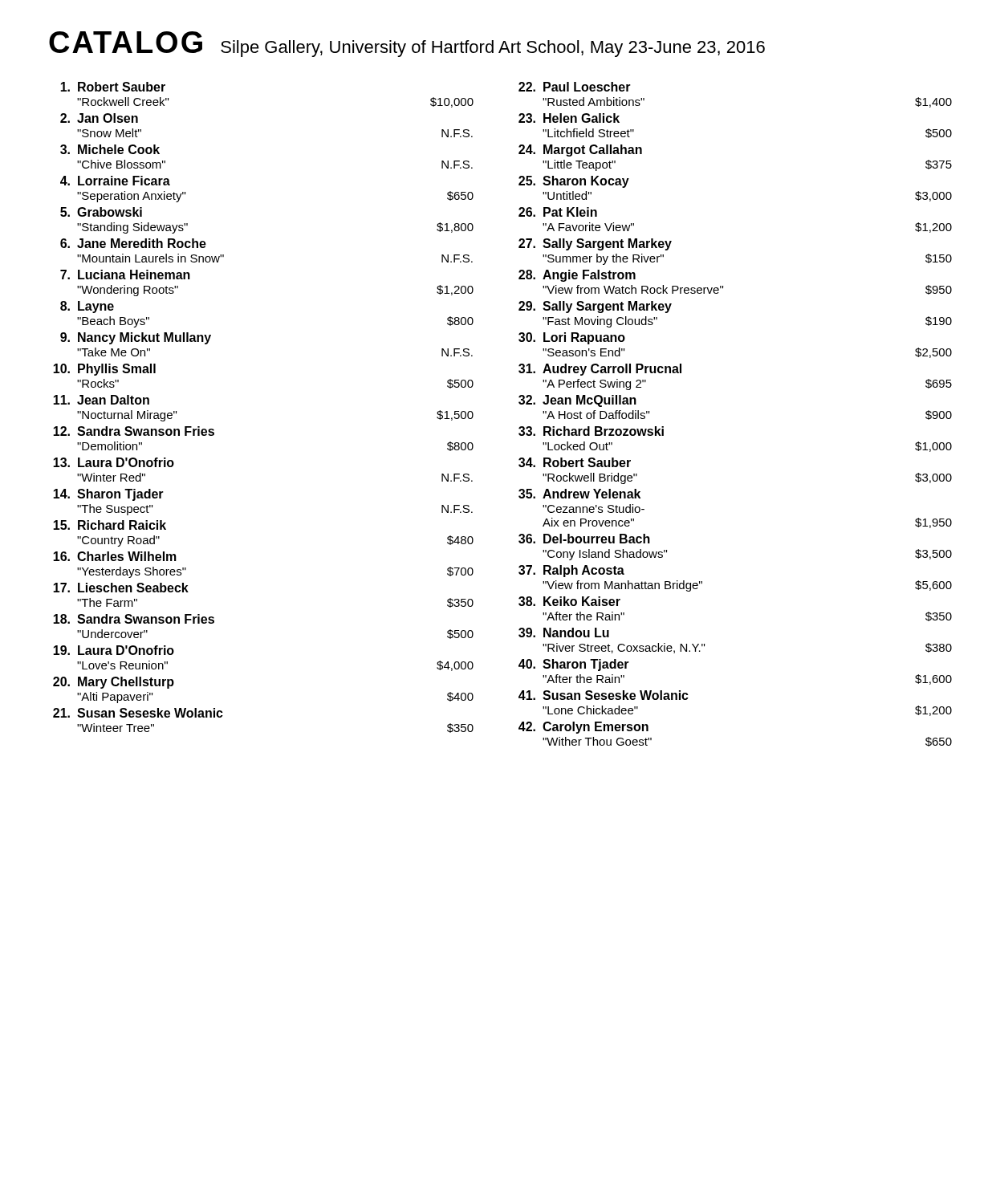Find the region starting "6.Jane Meredith Roche"
This screenshot has width=992, height=1204.
tap(133, 243)
